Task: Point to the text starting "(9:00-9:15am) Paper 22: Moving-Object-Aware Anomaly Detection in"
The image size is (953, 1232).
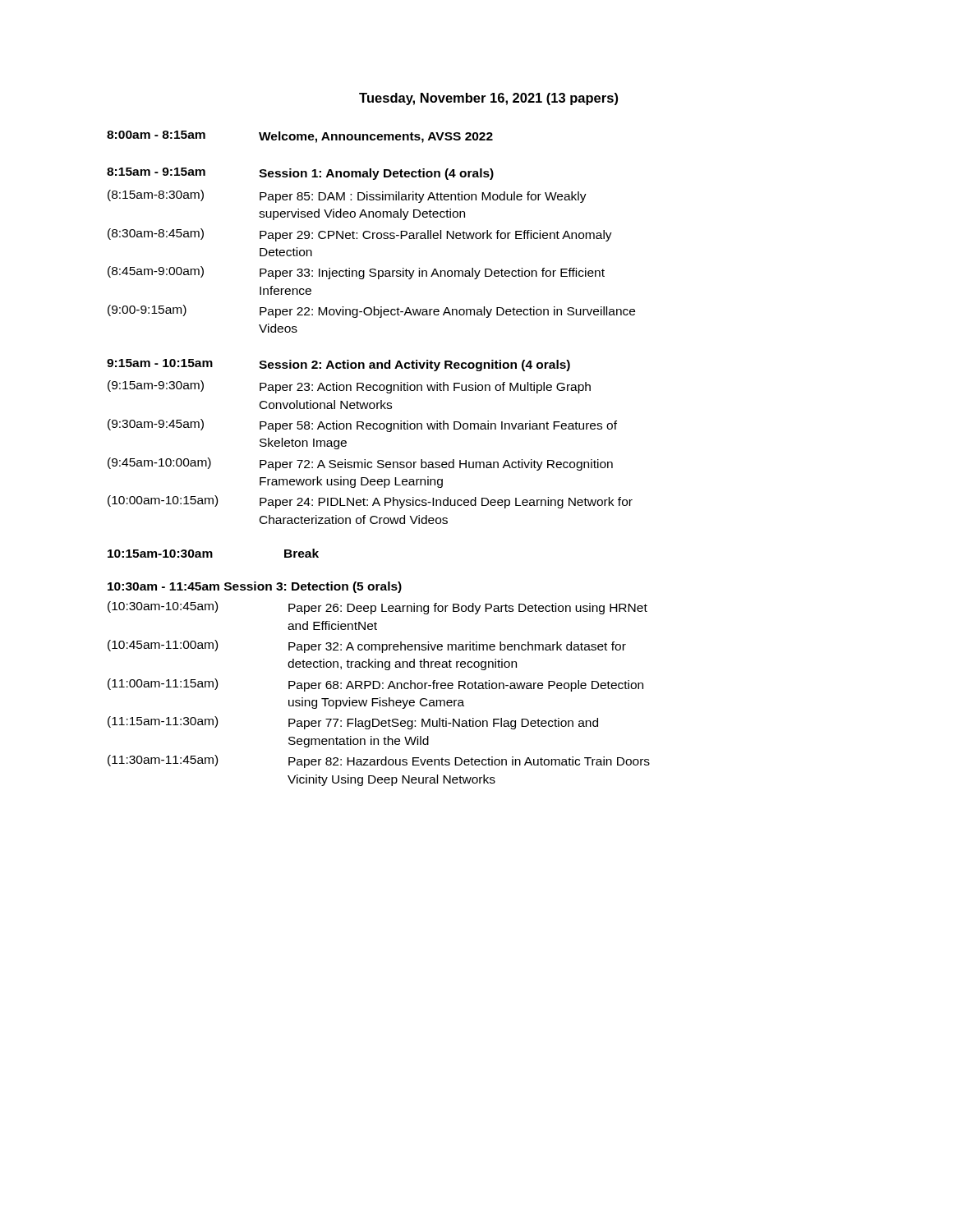Action: tap(489, 320)
